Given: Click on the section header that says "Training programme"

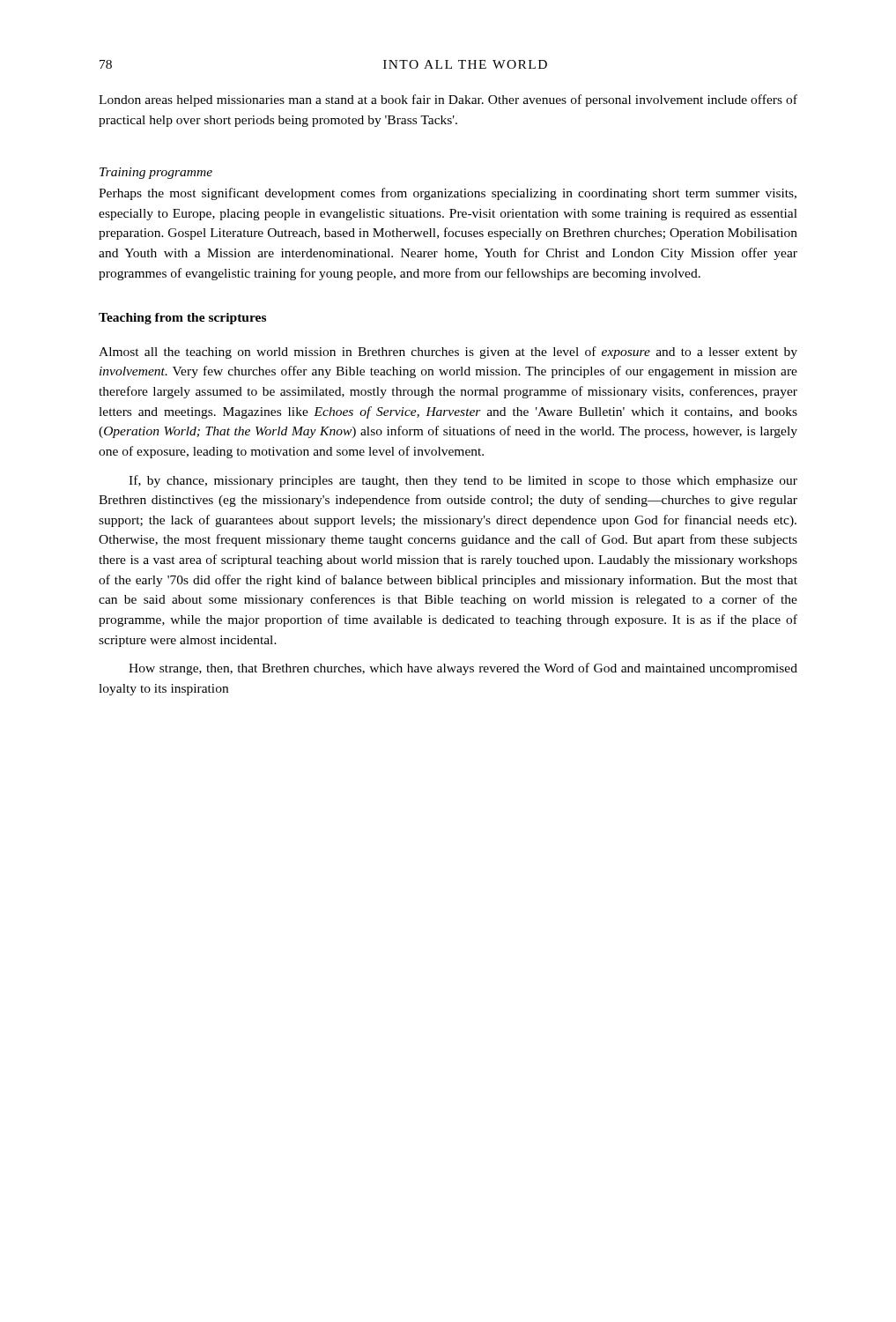Looking at the screenshot, I should point(156,171).
